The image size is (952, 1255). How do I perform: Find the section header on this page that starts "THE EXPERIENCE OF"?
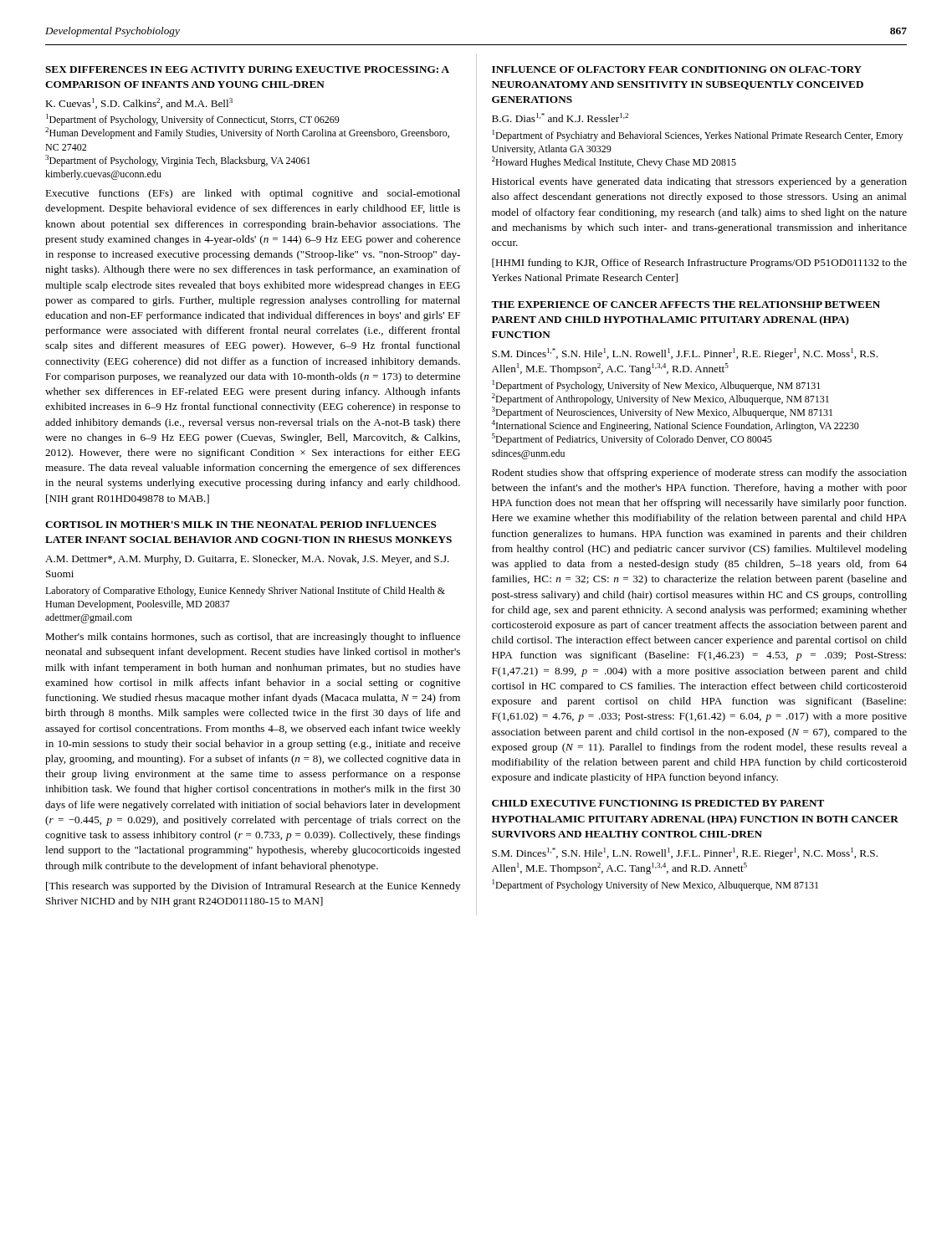pos(686,319)
